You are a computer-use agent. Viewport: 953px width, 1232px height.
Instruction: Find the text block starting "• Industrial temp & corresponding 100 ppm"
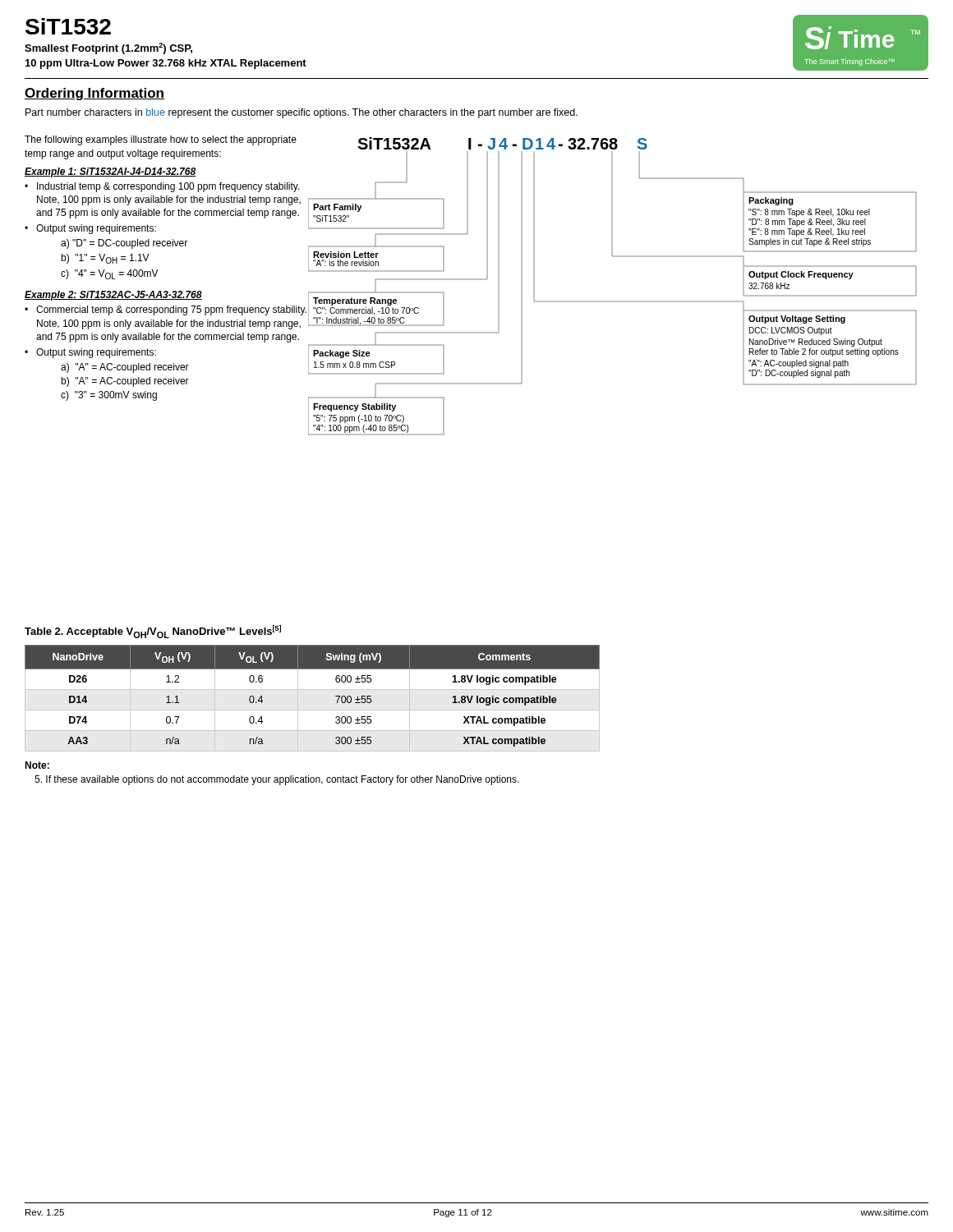163,199
